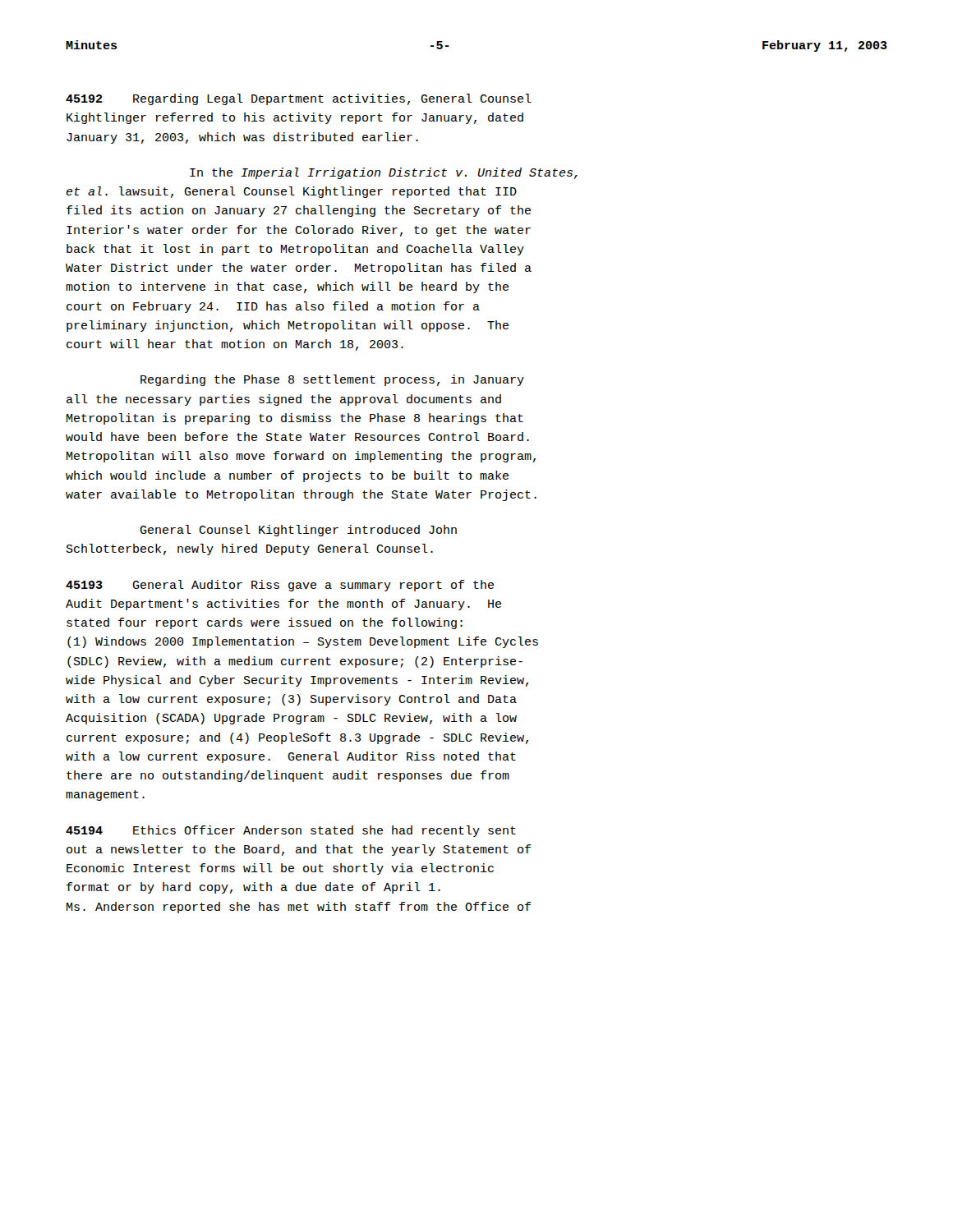This screenshot has width=953, height=1232.
Task: Locate the text starting "General Counsel Kightlinger introduced John Schlotterbeck,"
Action: click(262, 541)
